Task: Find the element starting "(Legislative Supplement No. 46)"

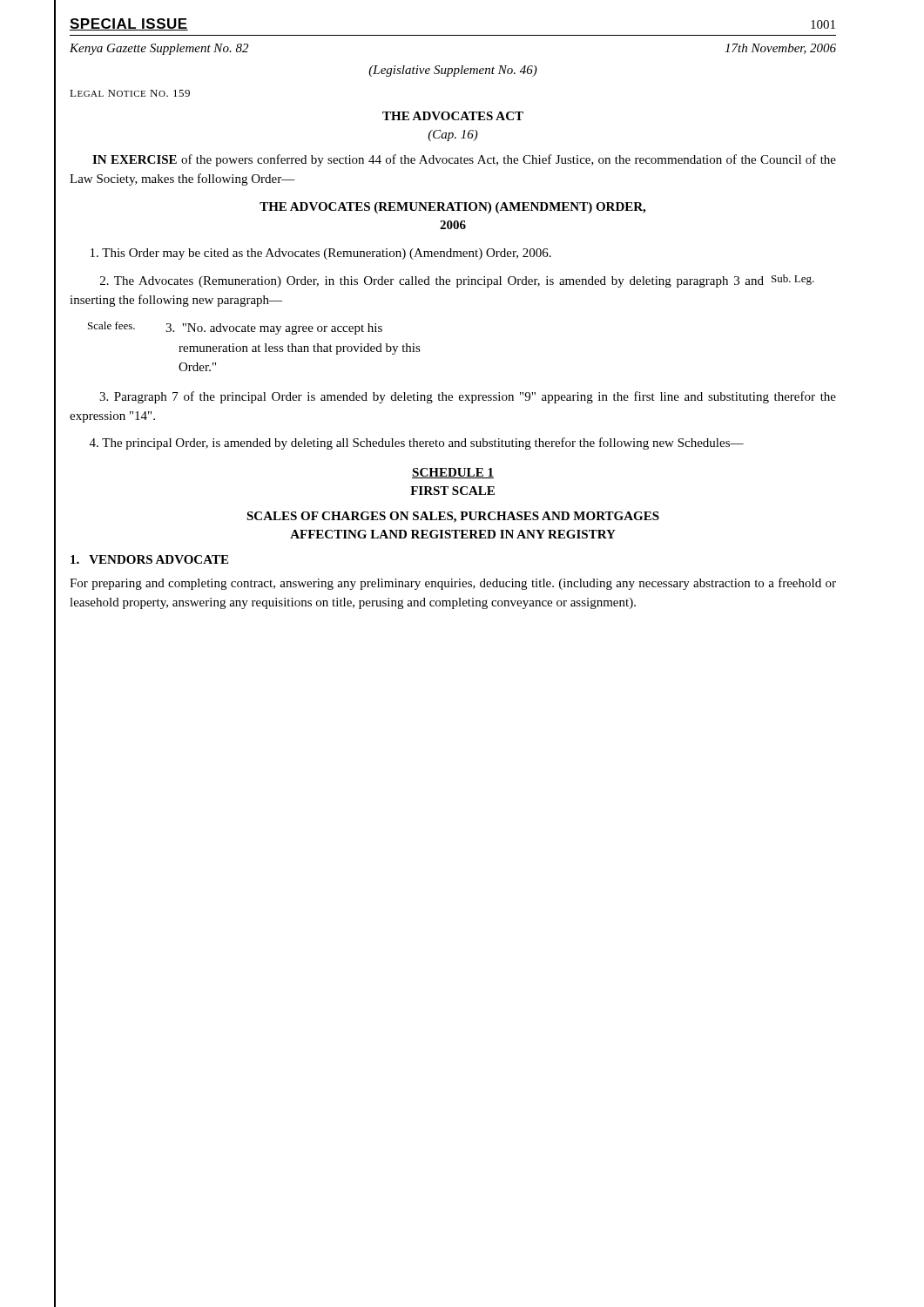Action: click(453, 70)
